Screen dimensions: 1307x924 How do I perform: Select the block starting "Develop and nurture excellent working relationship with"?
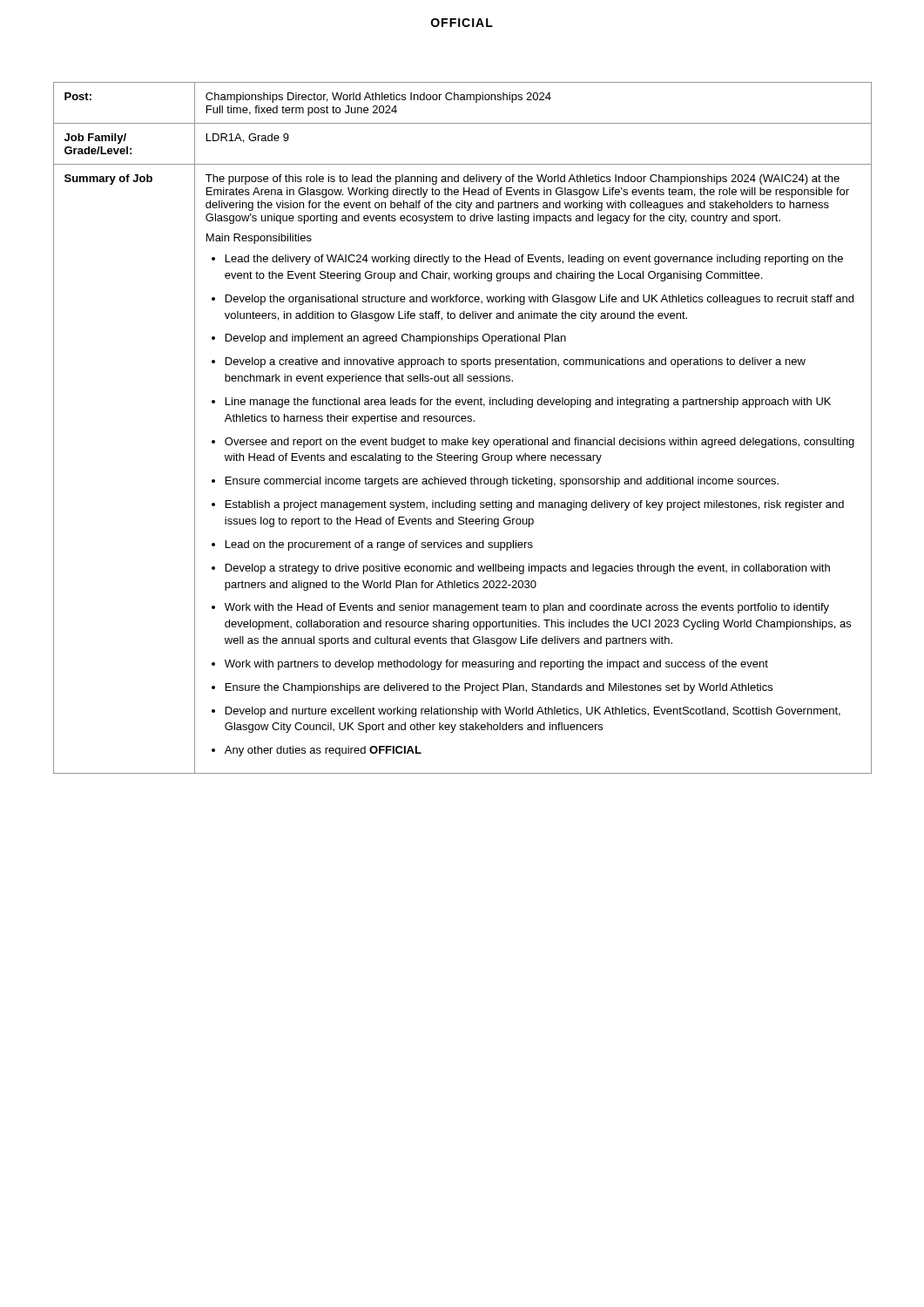(x=533, y=718)
